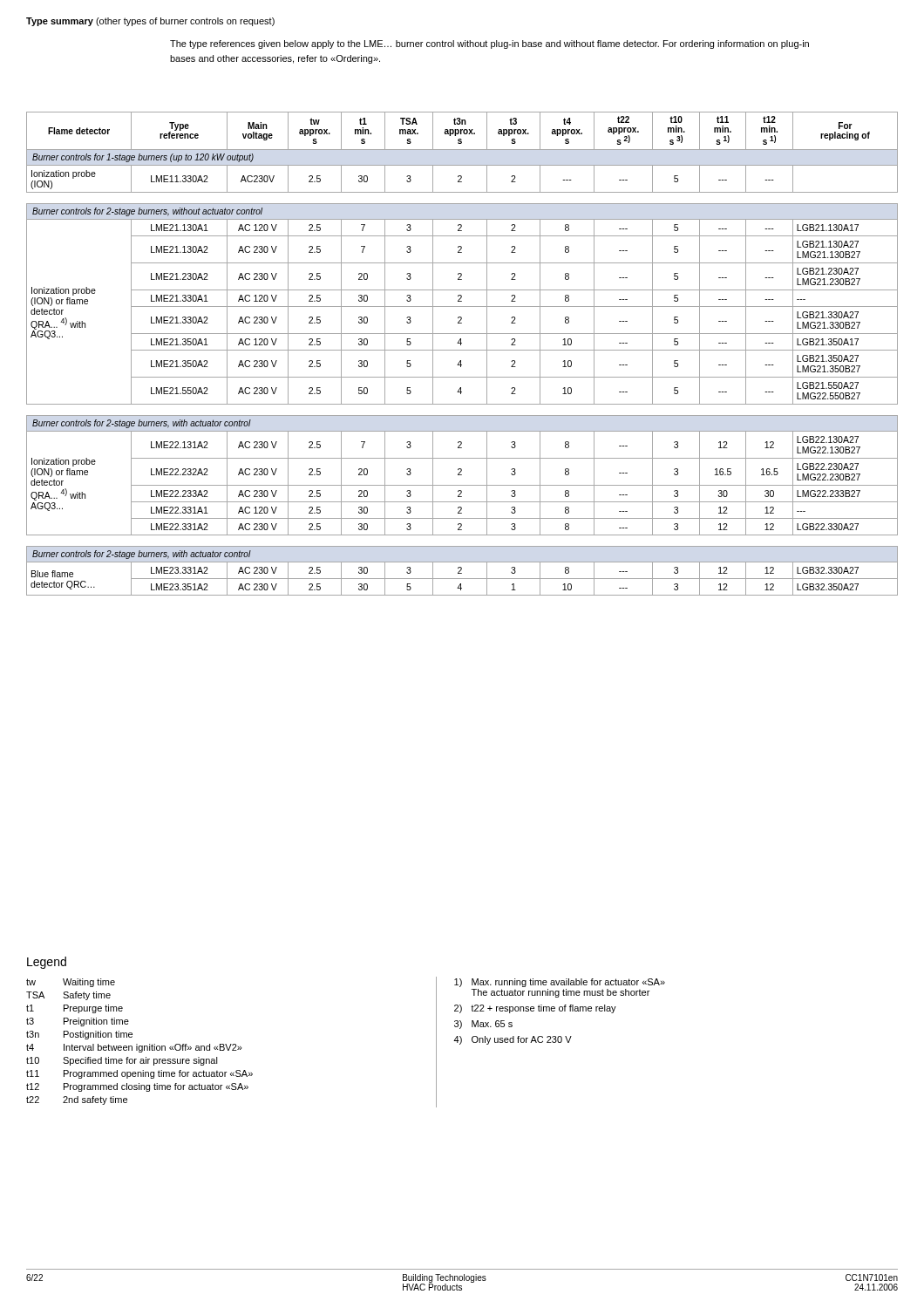
Task: Locate the element starting "t10Specified time for air pressure signal"
Action: (122, 1060)
